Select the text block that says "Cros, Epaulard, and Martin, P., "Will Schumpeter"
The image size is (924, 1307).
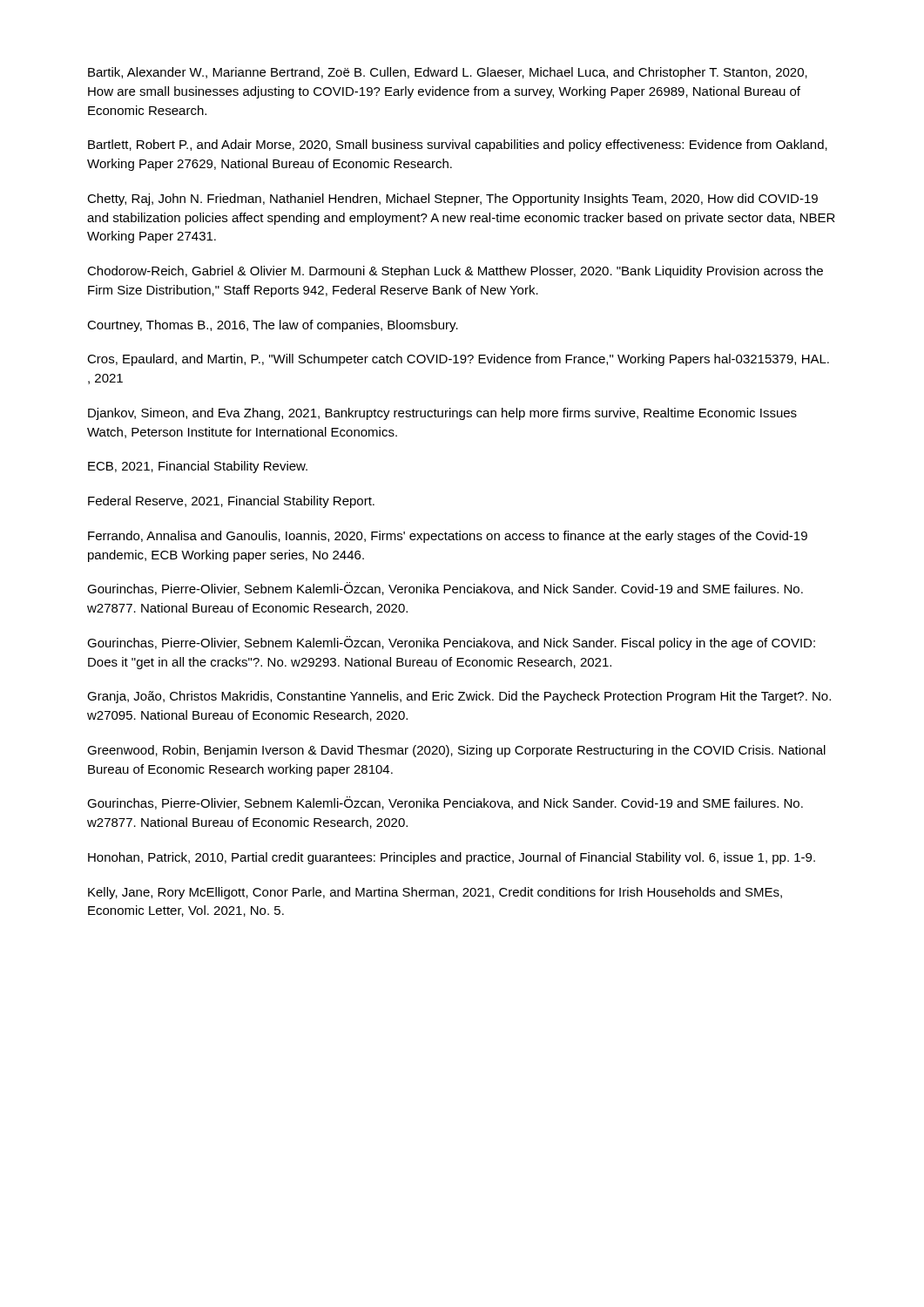462,369
